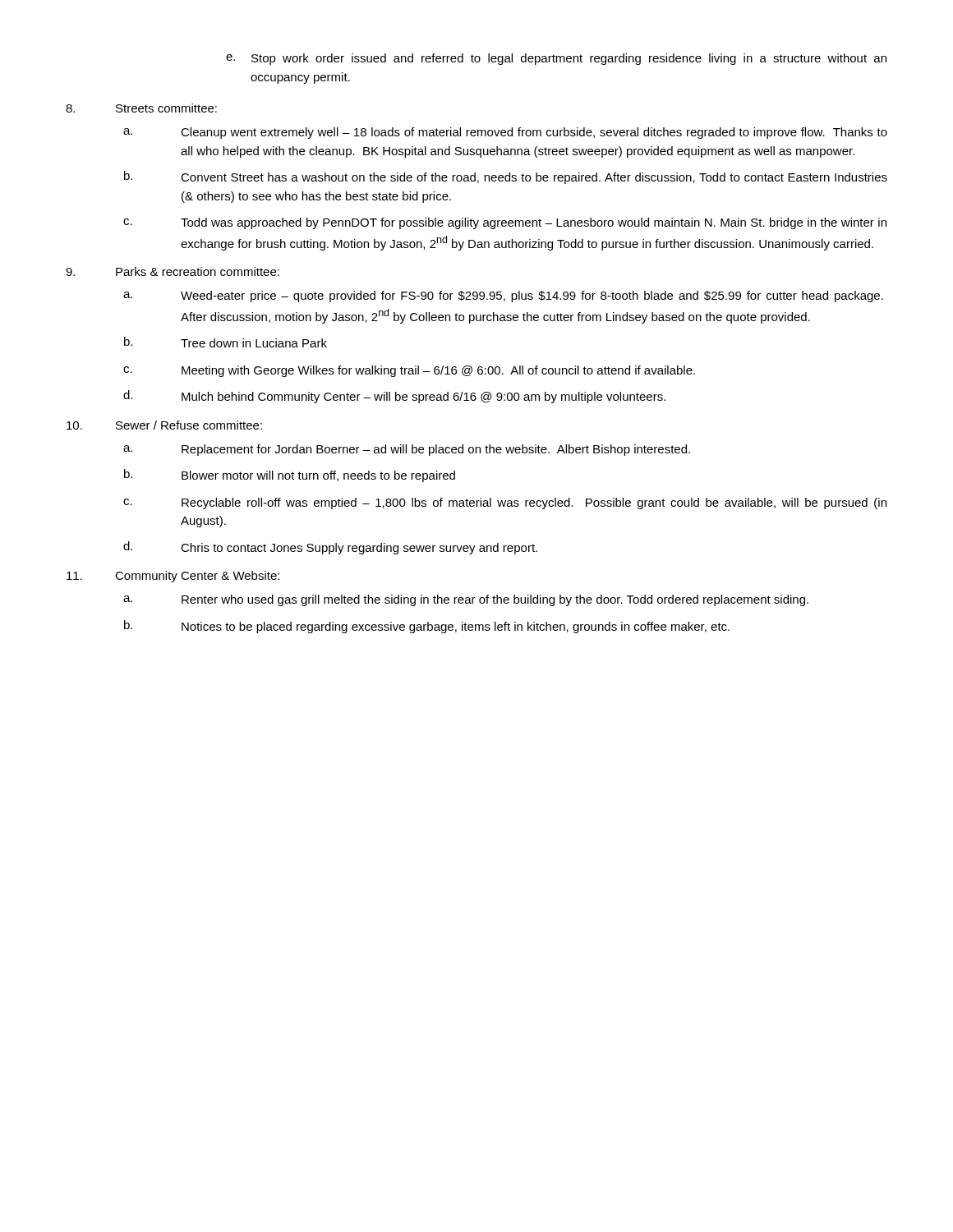
Task: Find the region starting "10. Sewer / Refuse"
Action: click(x=164, y=425)
